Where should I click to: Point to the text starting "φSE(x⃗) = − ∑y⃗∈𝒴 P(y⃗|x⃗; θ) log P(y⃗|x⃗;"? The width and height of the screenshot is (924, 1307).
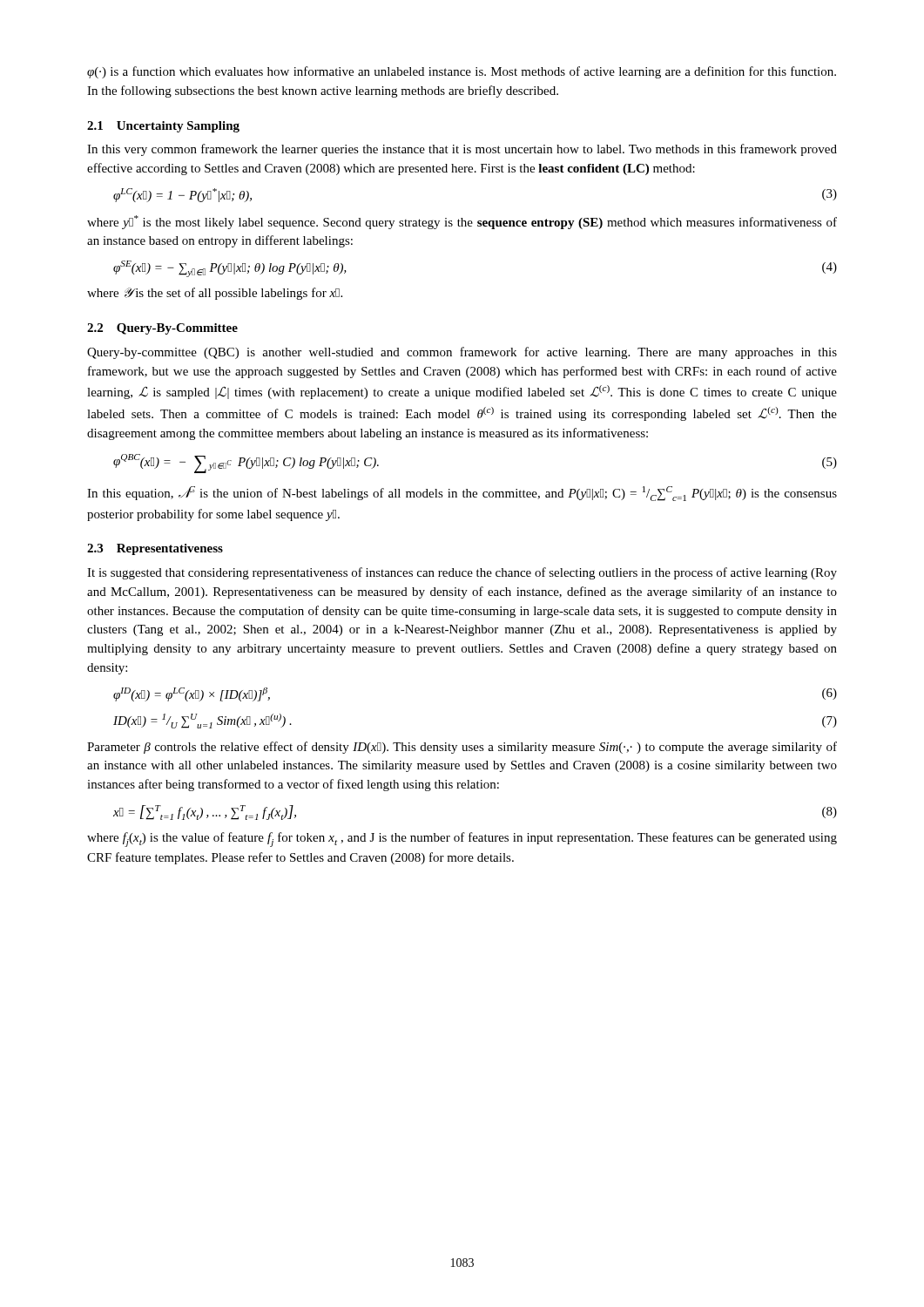pyautogui.click(x=234, y=269)
